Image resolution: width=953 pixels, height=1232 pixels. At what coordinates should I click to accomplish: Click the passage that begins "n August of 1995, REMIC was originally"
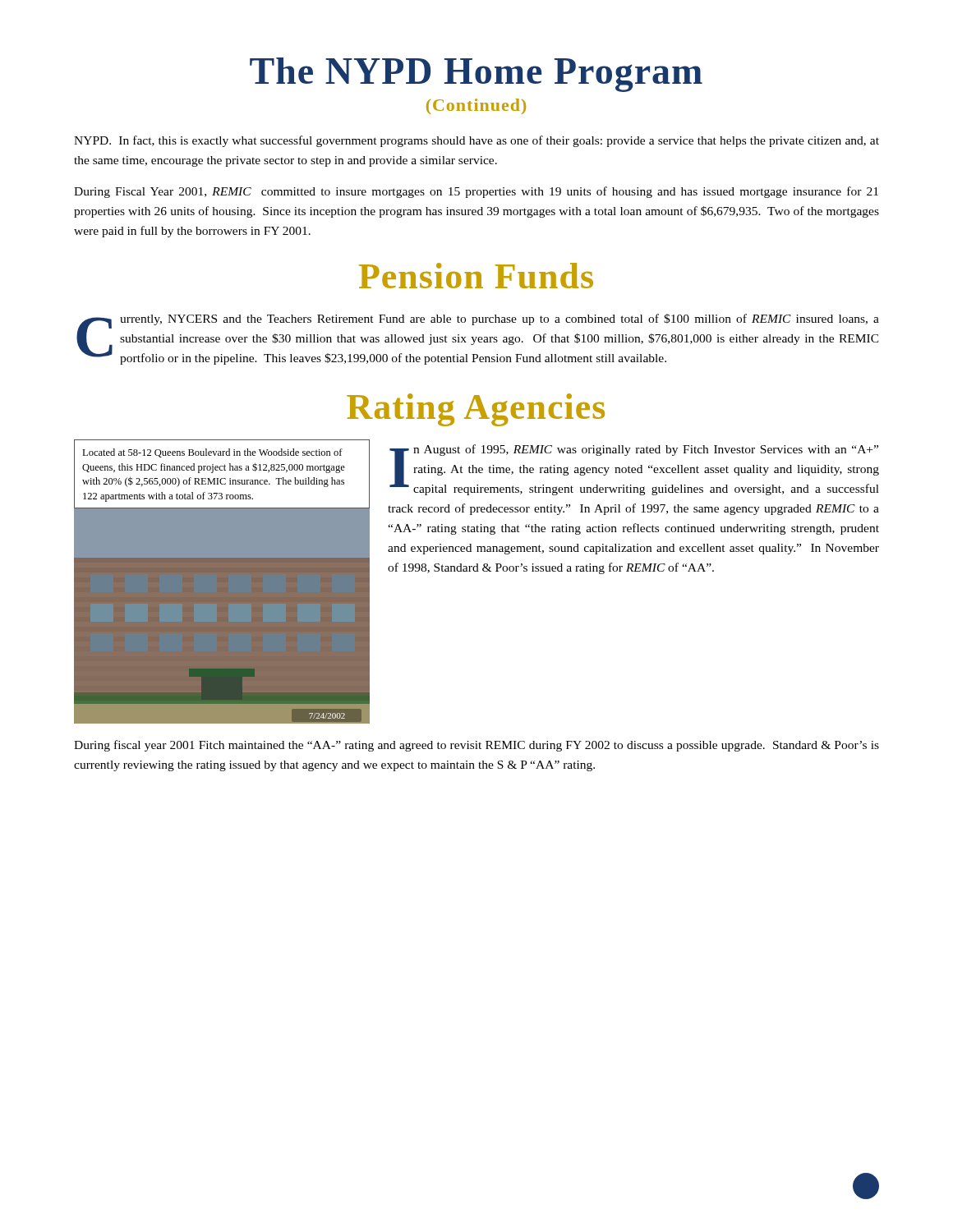coord(633,508)
